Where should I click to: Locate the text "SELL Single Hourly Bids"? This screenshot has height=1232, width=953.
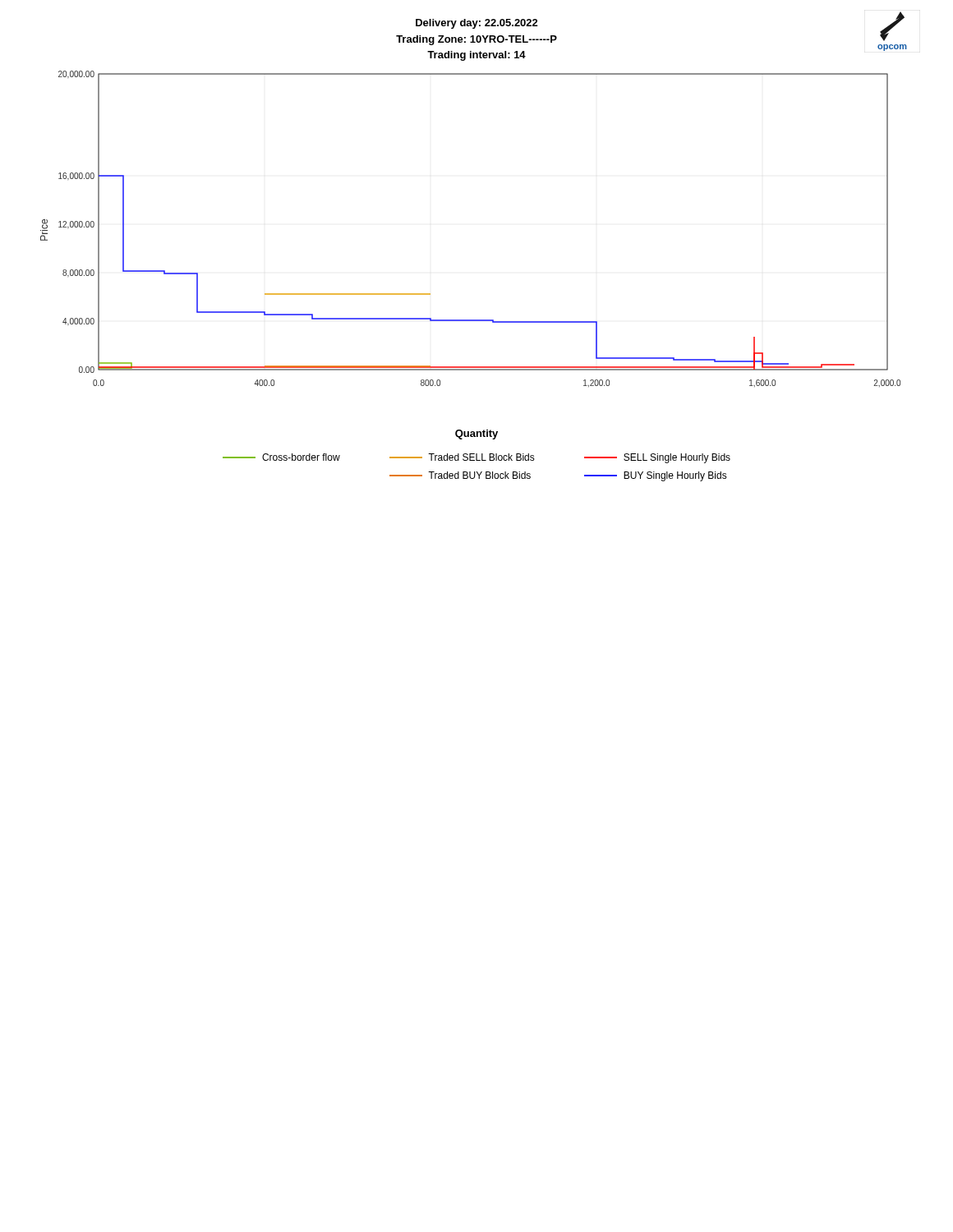coord(677,458)
